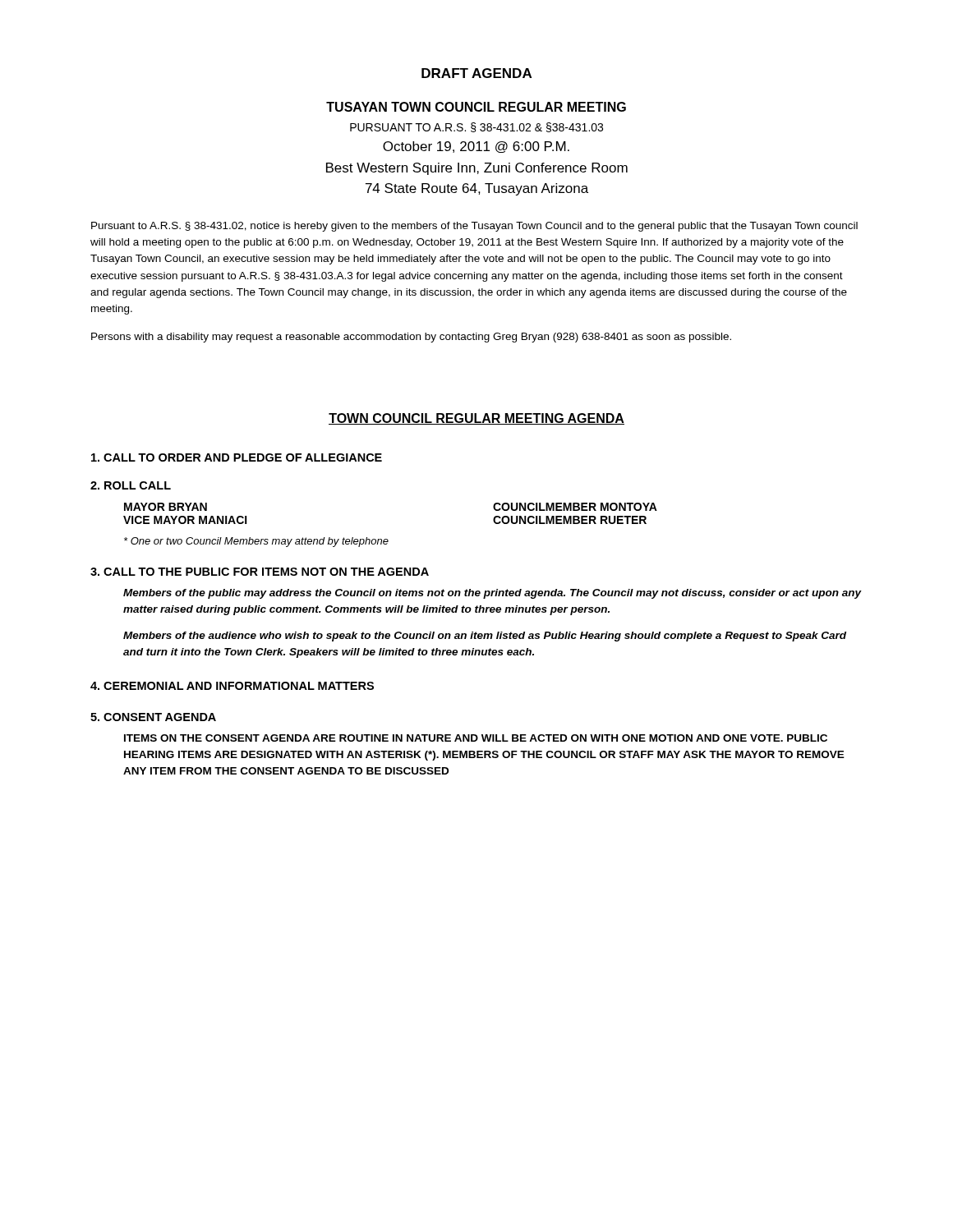This screenshot has height=1232, width=953.
Task: Click on the text block starting "Persons with a disability may"
Action: click(x=411, y=337)
